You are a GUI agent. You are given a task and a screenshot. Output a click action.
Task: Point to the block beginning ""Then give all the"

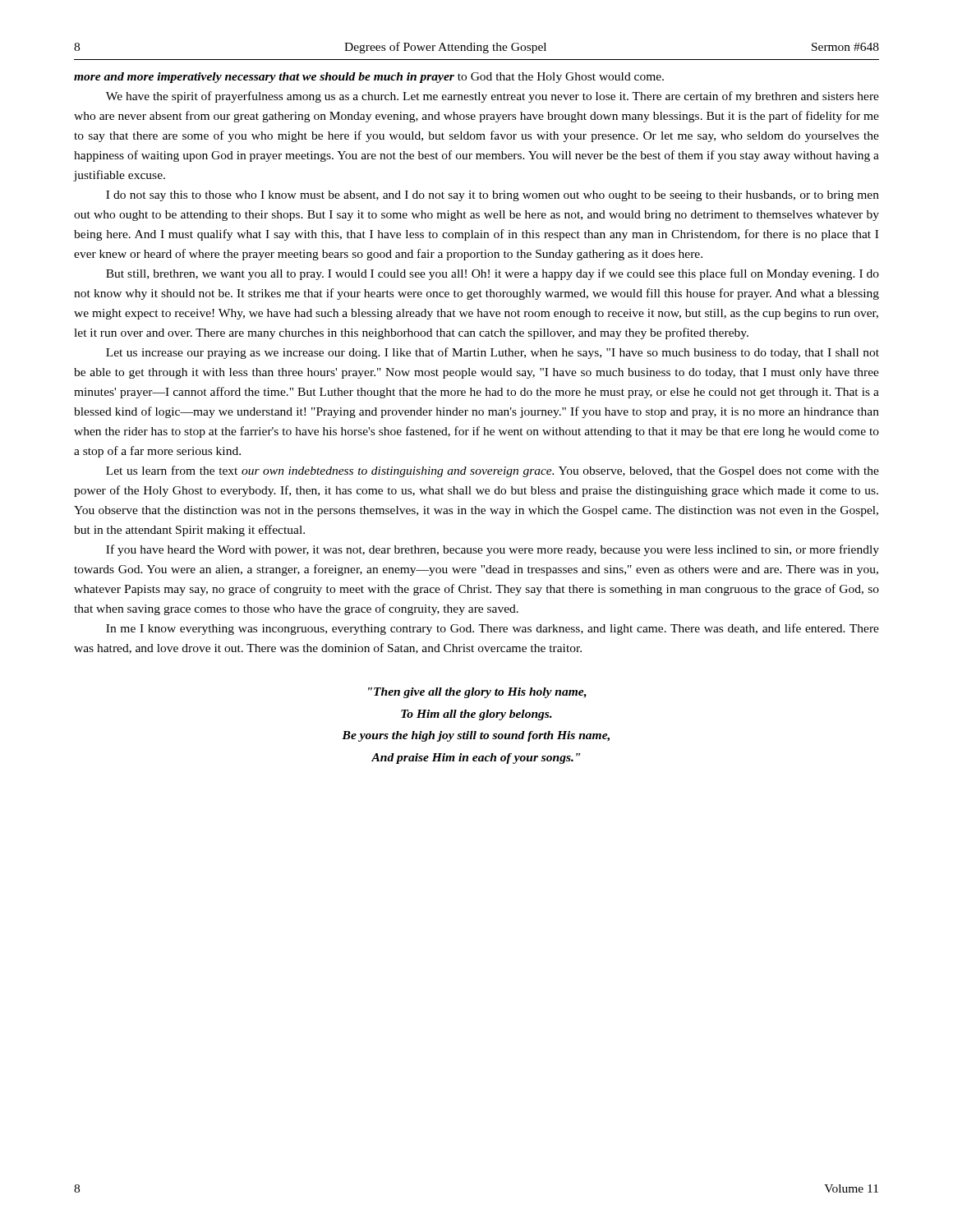pyautogui.click(x=476, y=724)
